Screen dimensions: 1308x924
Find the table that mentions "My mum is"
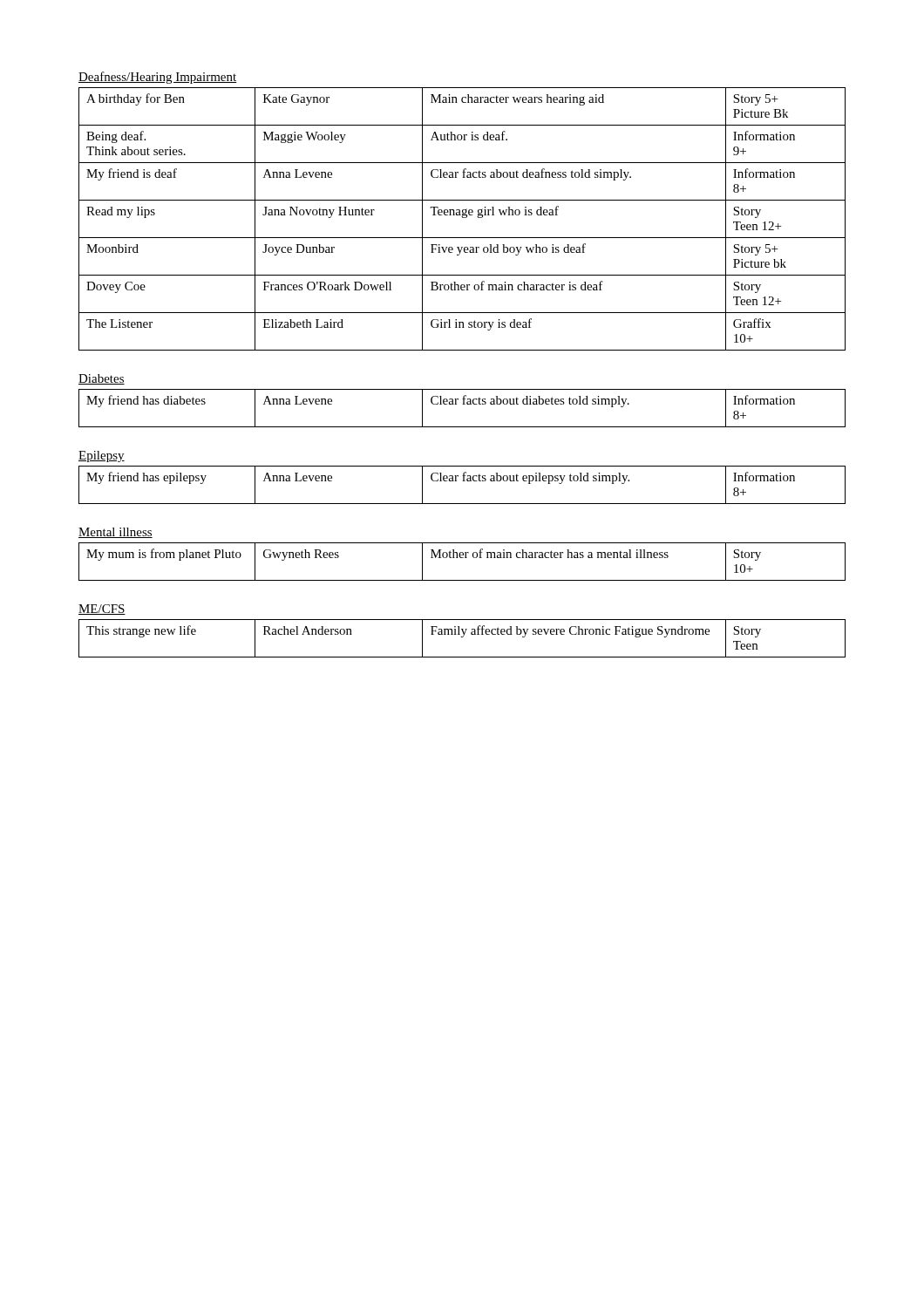(x=462, y=562)
